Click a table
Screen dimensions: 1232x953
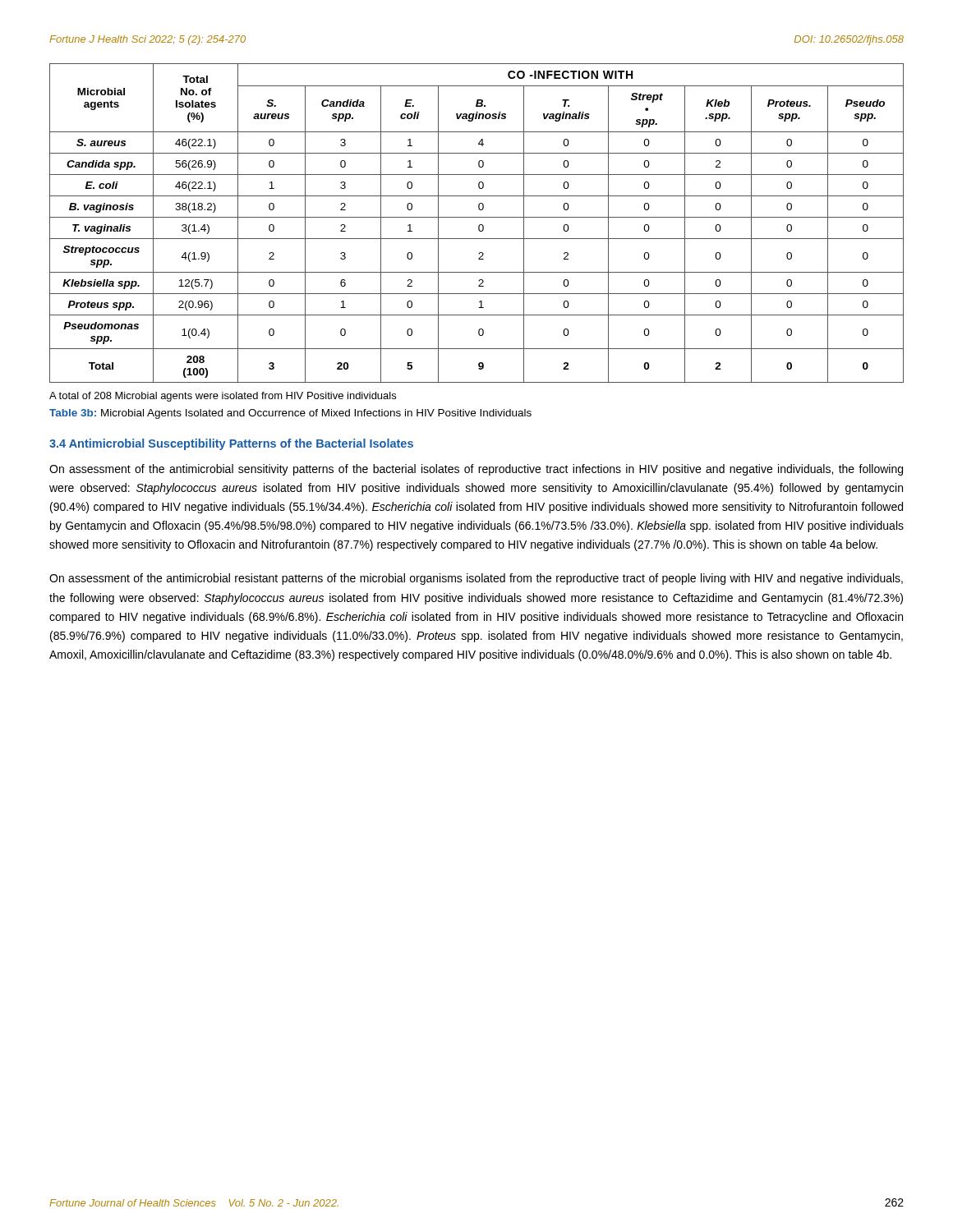click(x=476, y=223)
